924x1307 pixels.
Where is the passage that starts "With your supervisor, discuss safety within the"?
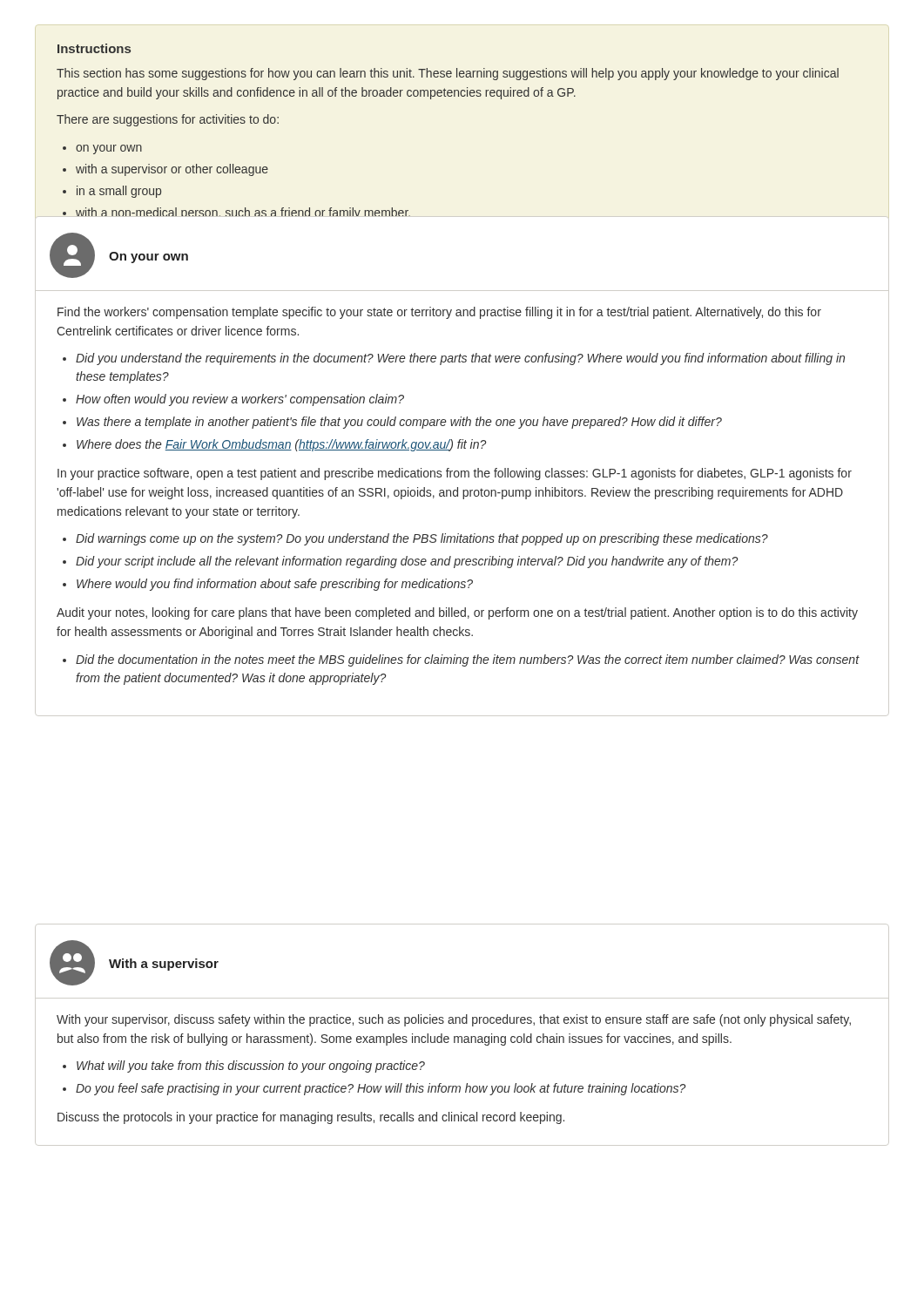[462, 1030]
